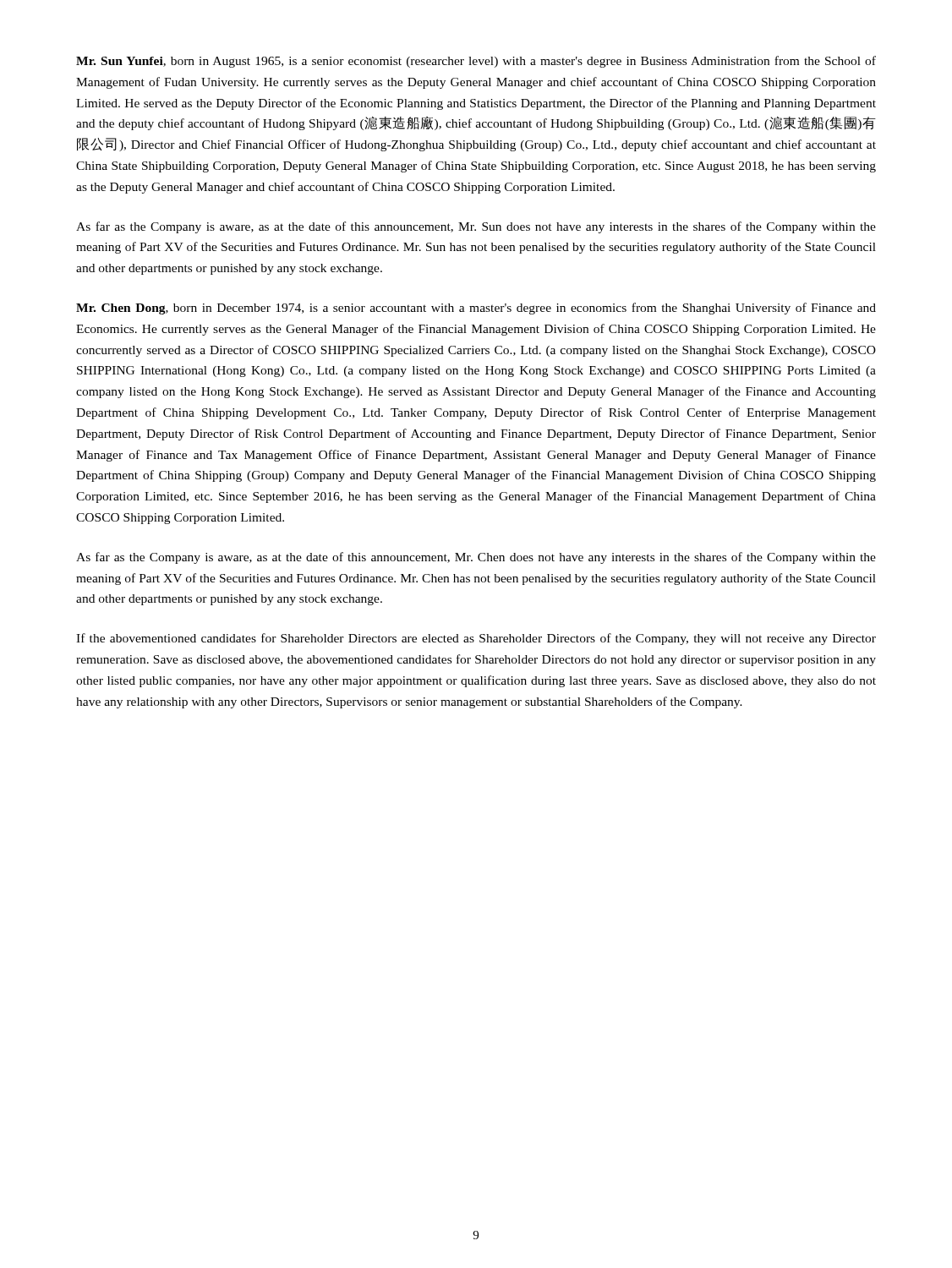Locate the block of text that opens with "Mr. Sun Yunfei,"
Screen dimensions: 1268x952
tap(476, 123)
